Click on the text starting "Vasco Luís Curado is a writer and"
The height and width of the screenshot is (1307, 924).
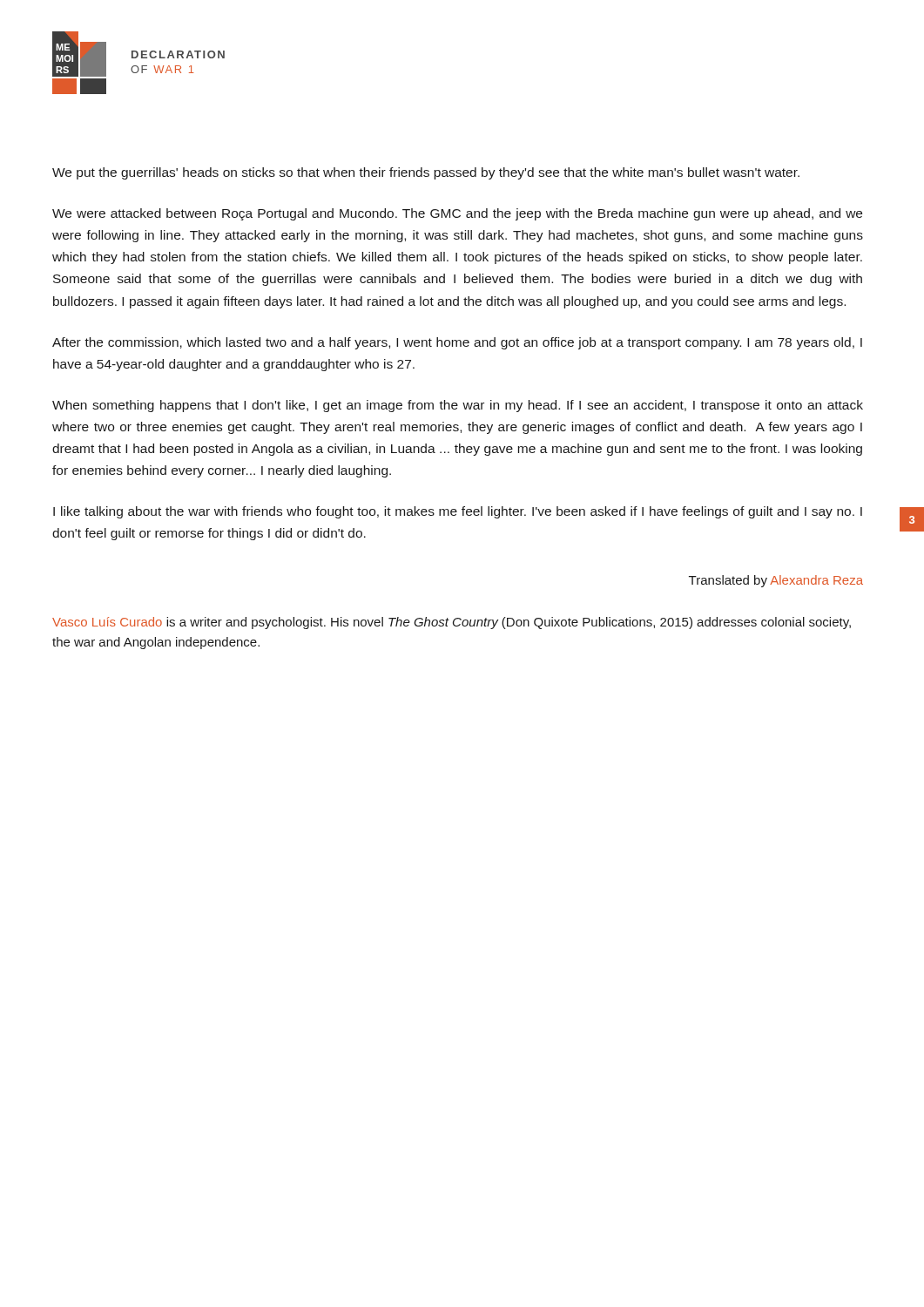point(452,632)
